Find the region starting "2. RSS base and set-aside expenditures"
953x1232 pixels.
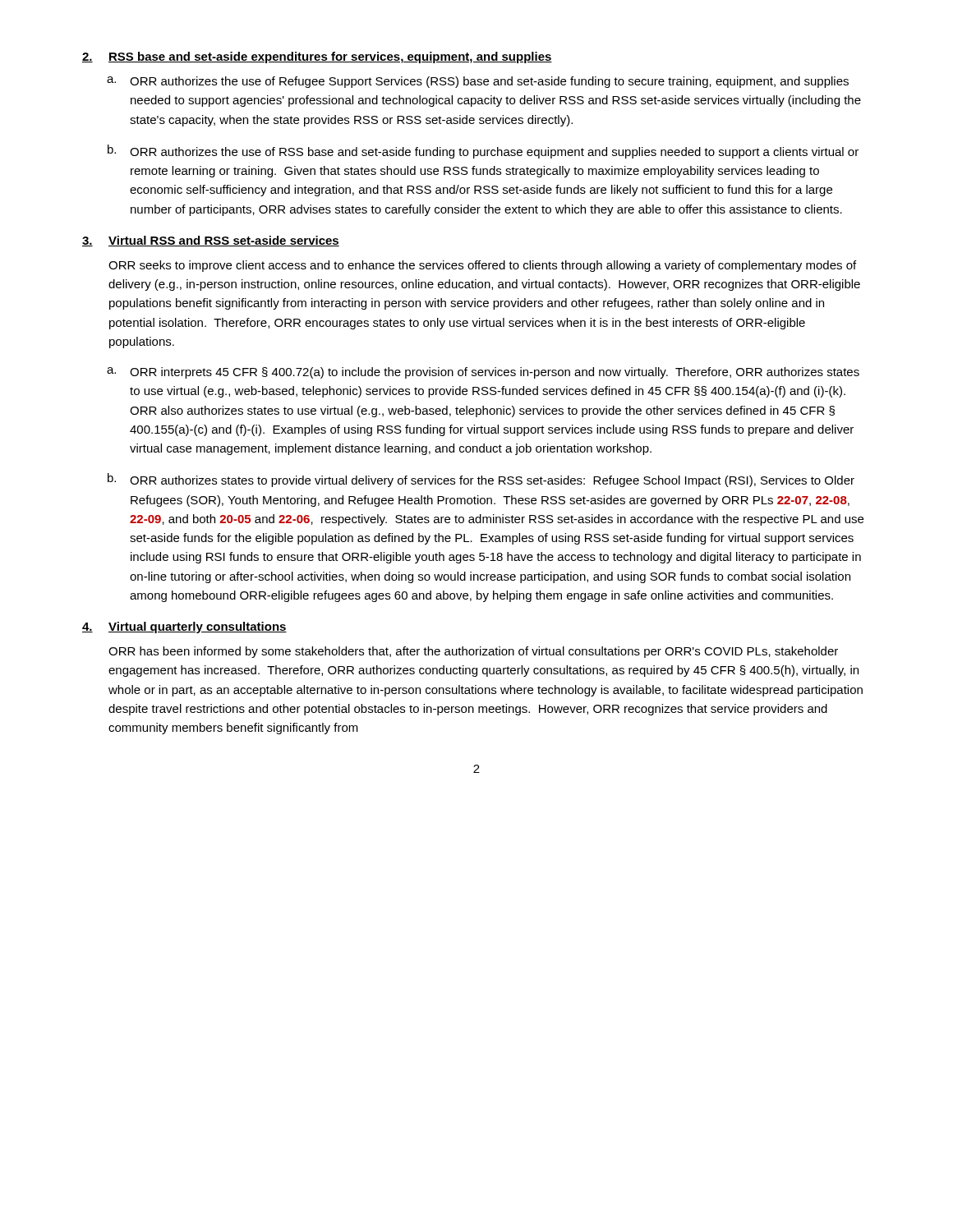pyautogui.click(x=476, y=134)
